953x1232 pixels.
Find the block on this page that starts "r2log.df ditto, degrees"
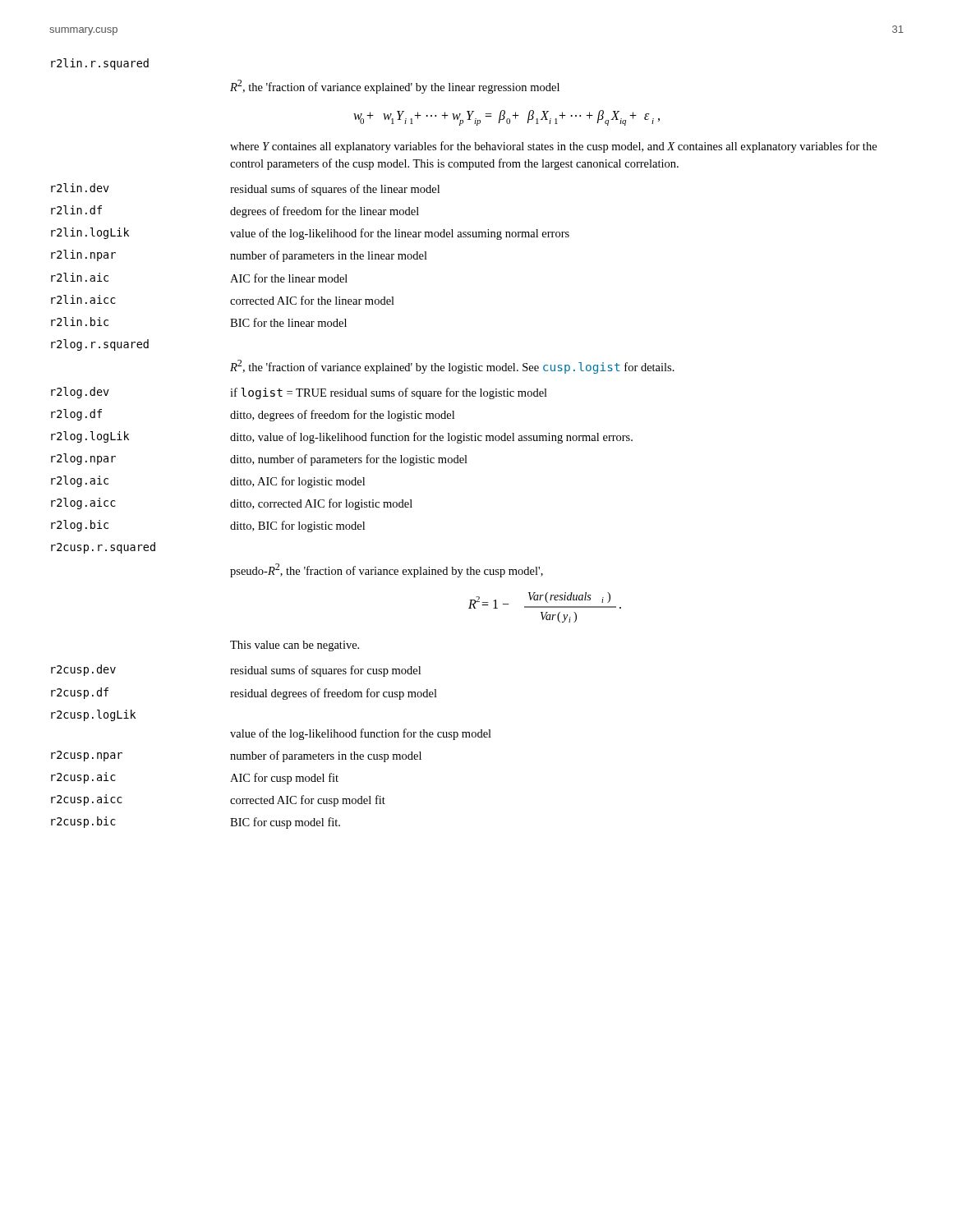tap(253, 415)
